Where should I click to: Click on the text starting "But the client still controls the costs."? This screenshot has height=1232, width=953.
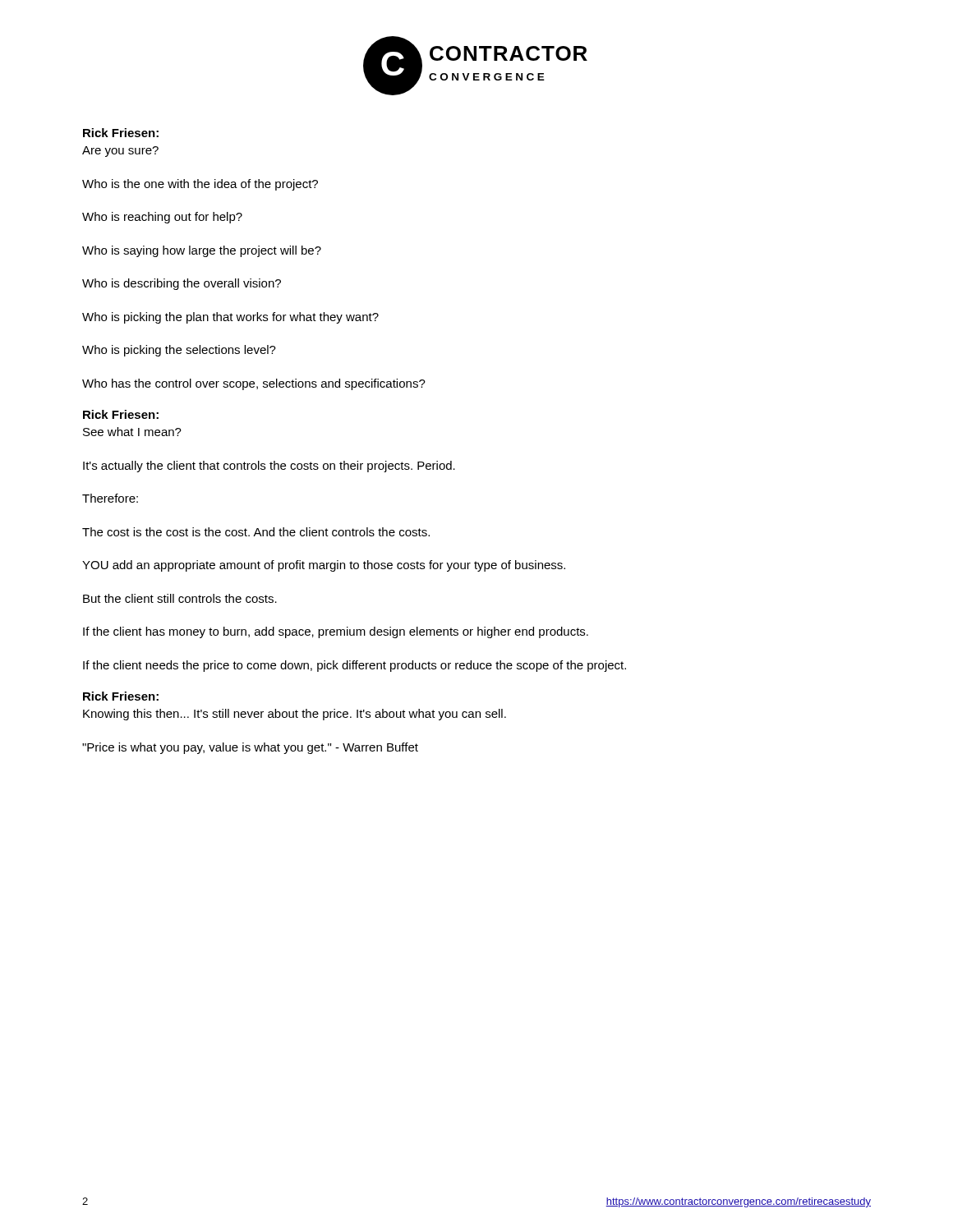click(180, 598)
